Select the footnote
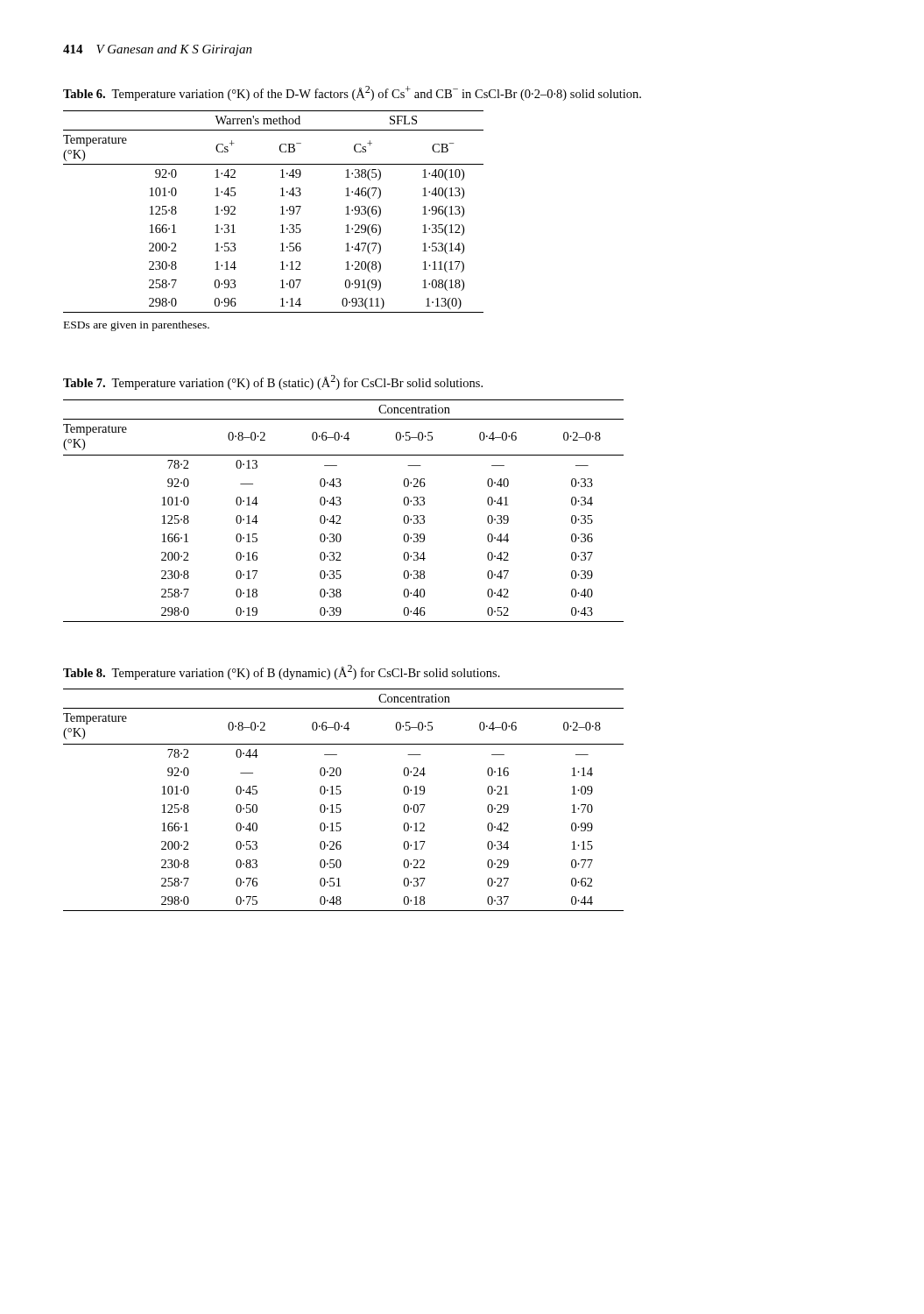The height and width of the screenshot is (1314, 924). click(136, 324)
